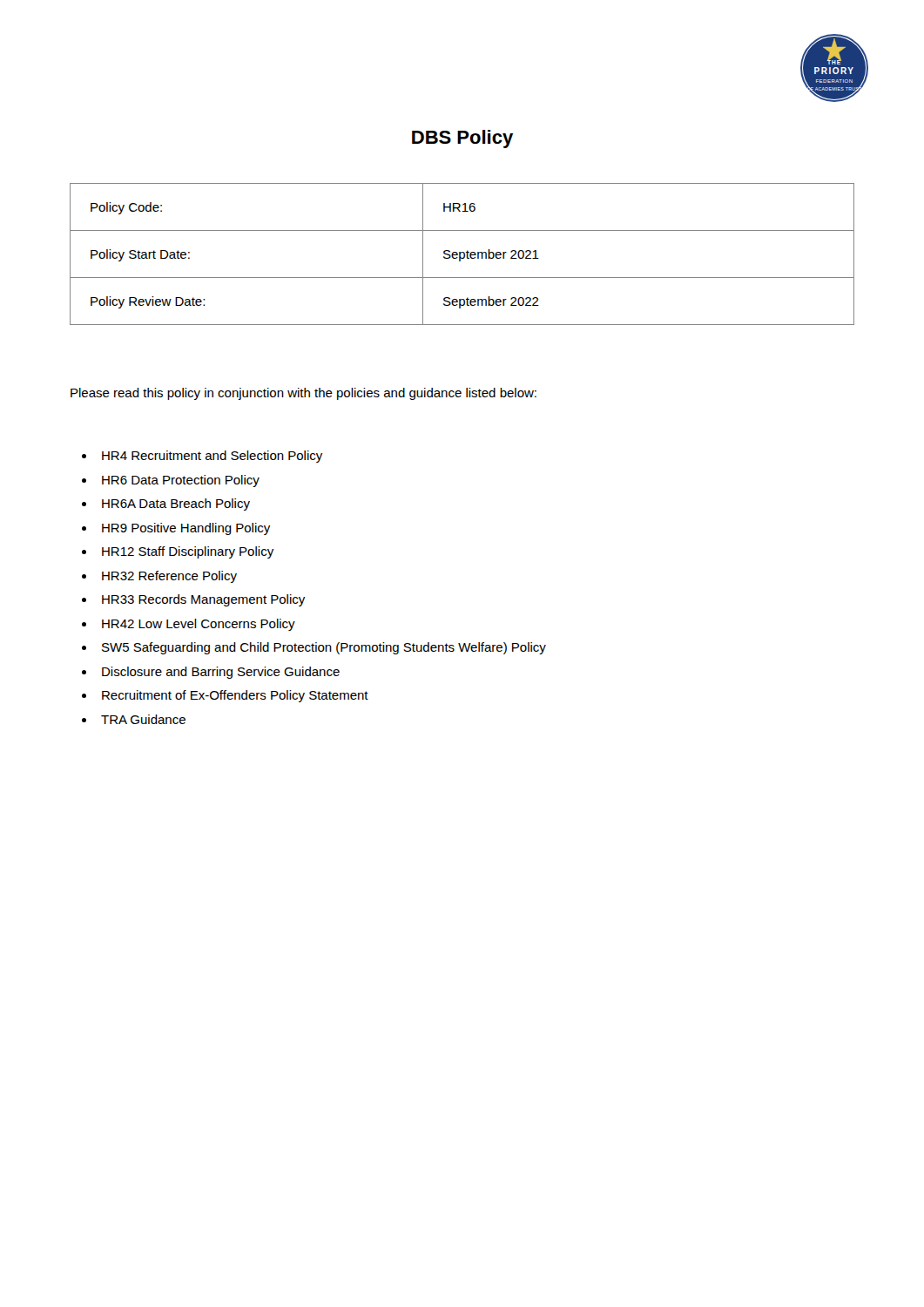
Task: Where does it say "TRA Guidance"?
Action: [143, 719]
